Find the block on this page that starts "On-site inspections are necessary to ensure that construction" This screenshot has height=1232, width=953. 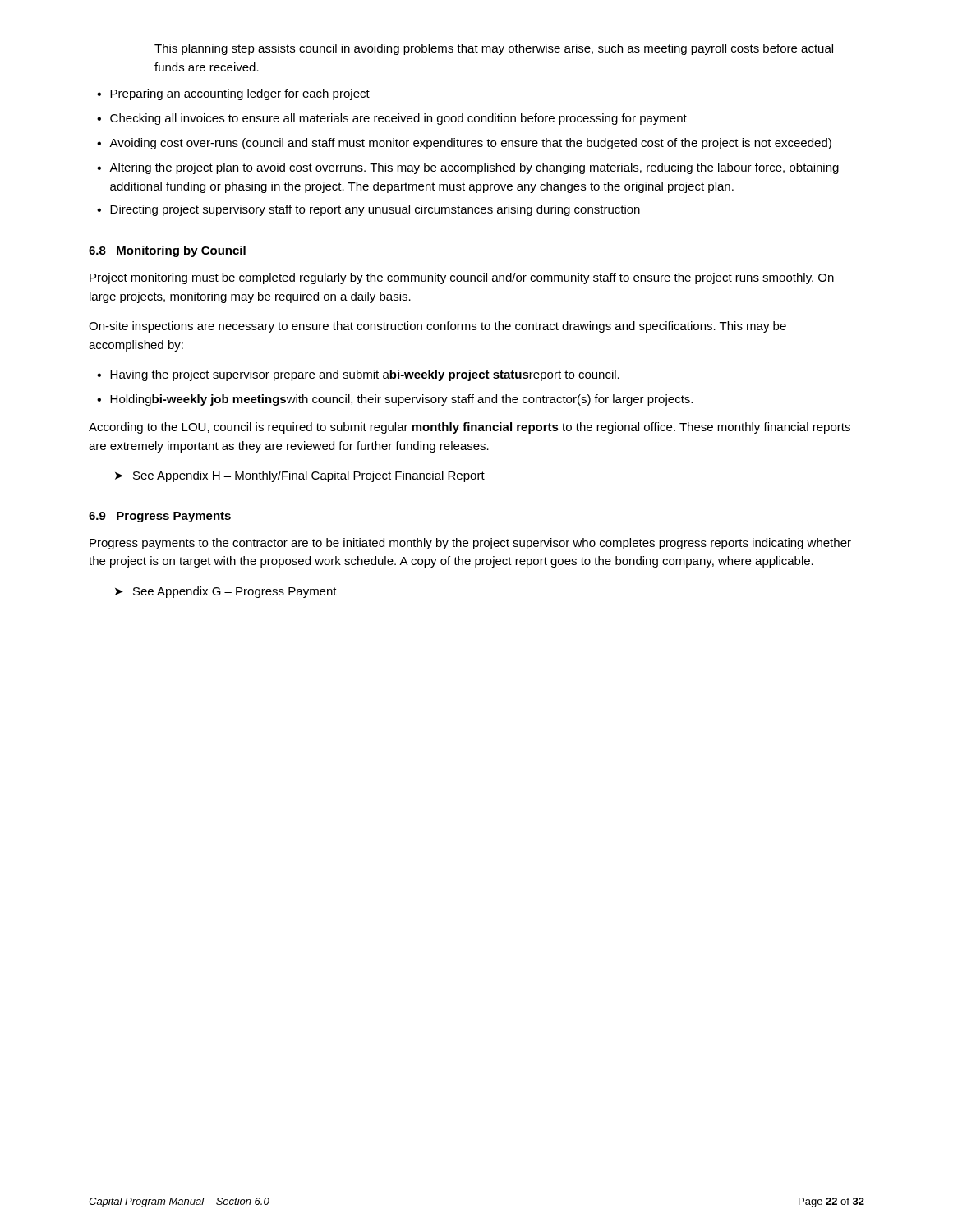point(438,335)
